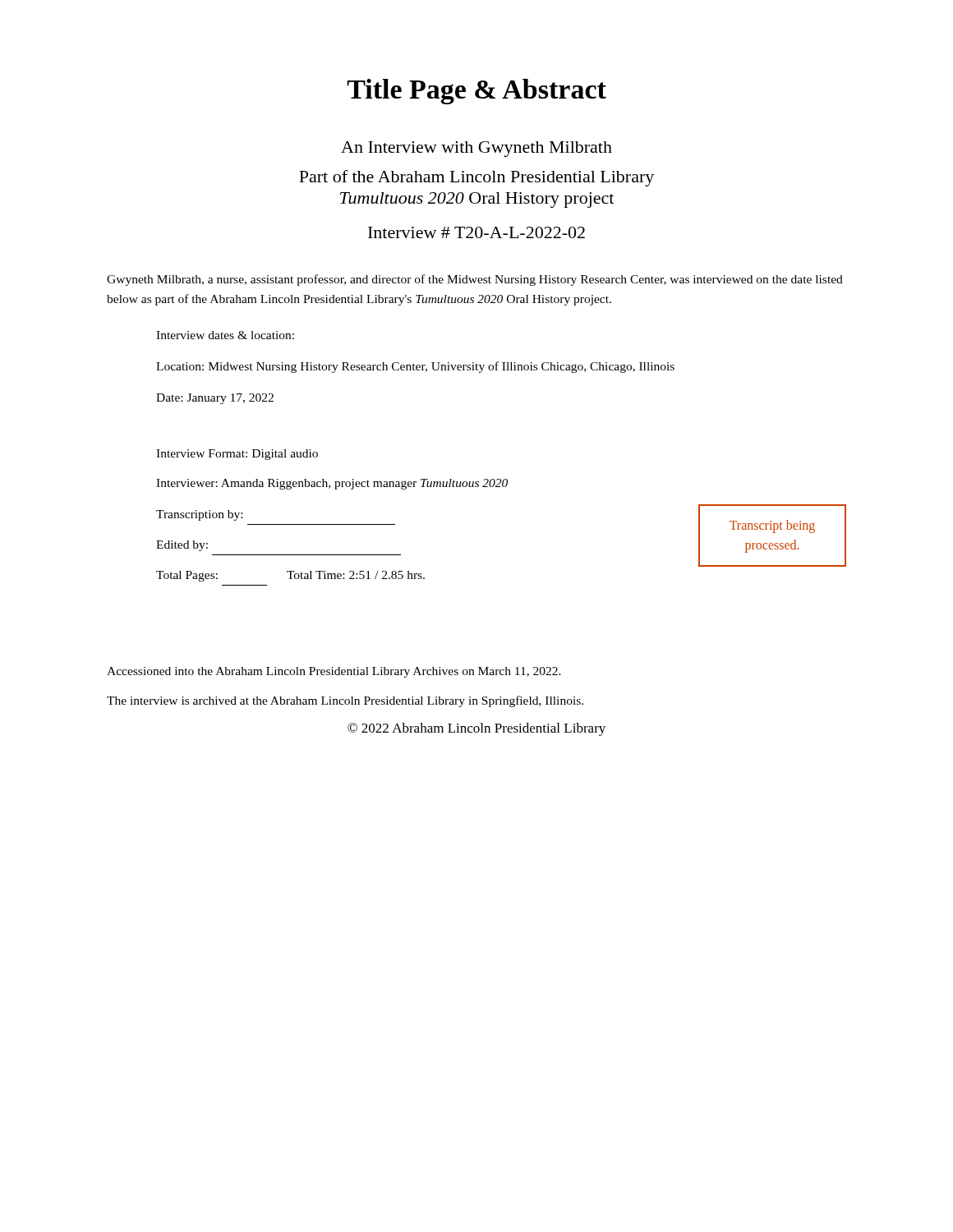Find the text block that says "Accessioned into the Abraham"
The image size is (953, 1232).
point(334,671)
